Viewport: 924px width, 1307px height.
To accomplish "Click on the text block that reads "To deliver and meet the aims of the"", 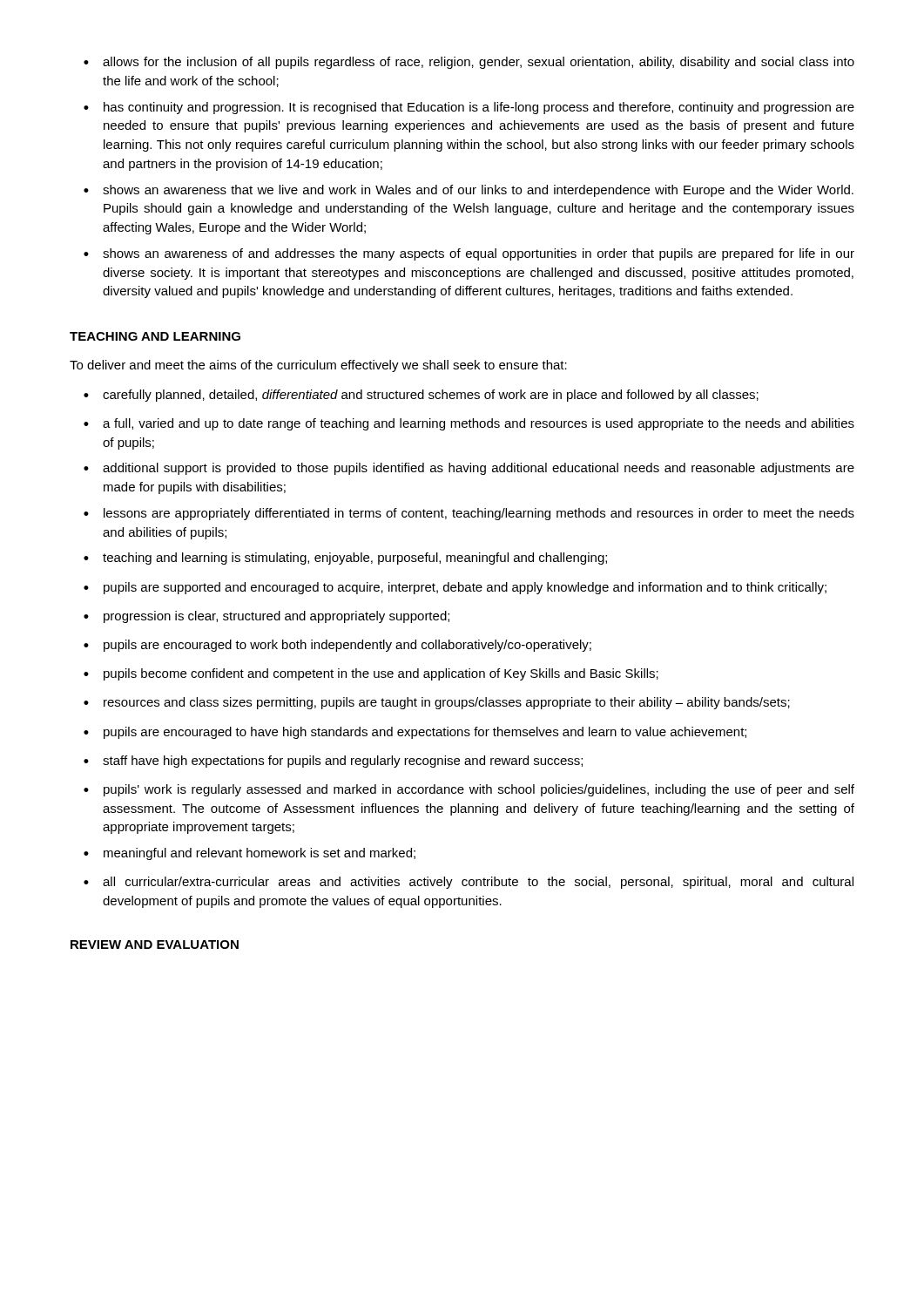I will pyautogui.click(x=319, y=365).
